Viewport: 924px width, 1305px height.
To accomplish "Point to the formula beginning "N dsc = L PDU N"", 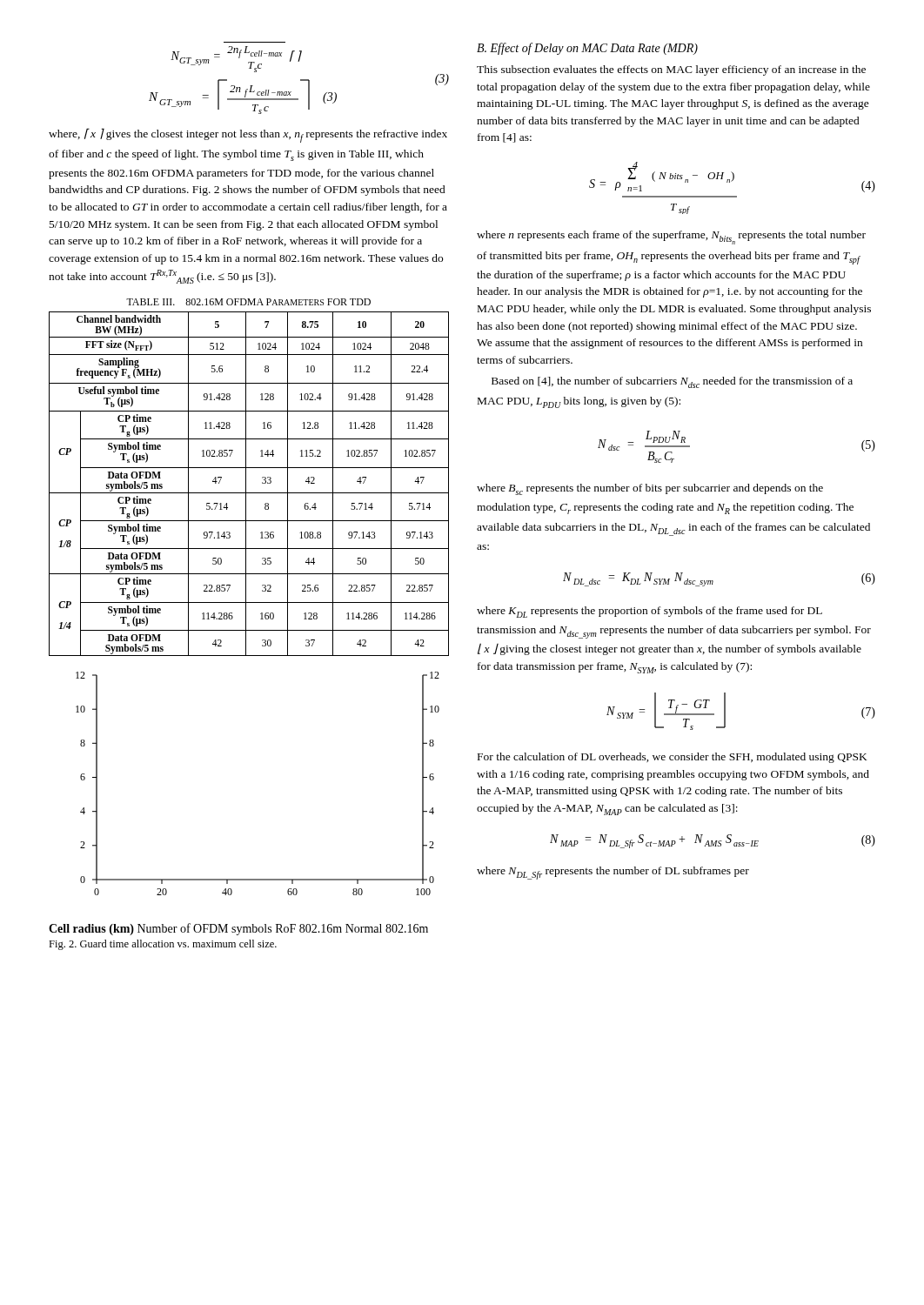I will tap(667, 447).
